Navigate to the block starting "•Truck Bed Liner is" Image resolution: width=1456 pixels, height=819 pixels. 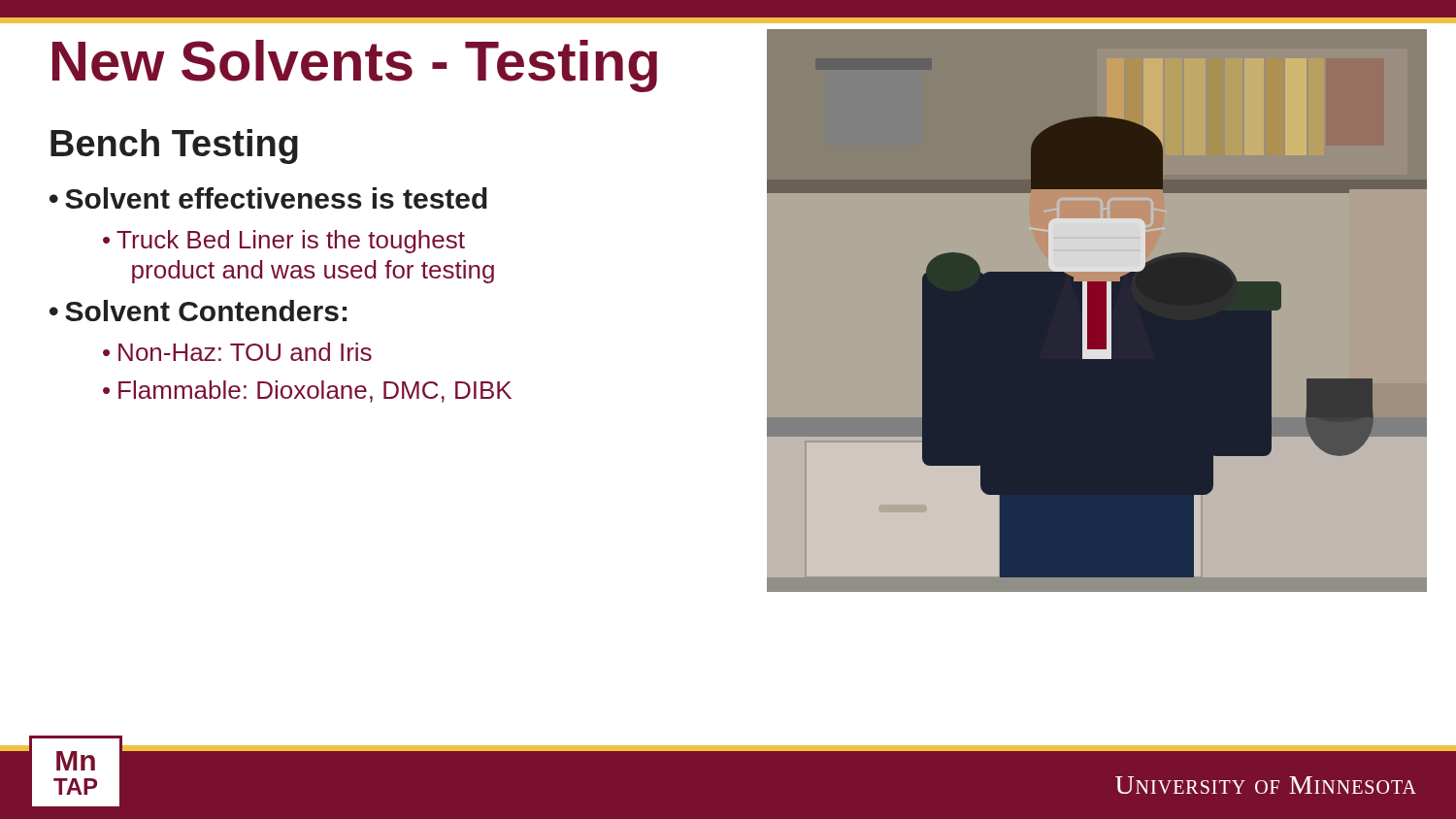[x=359, y=255]
